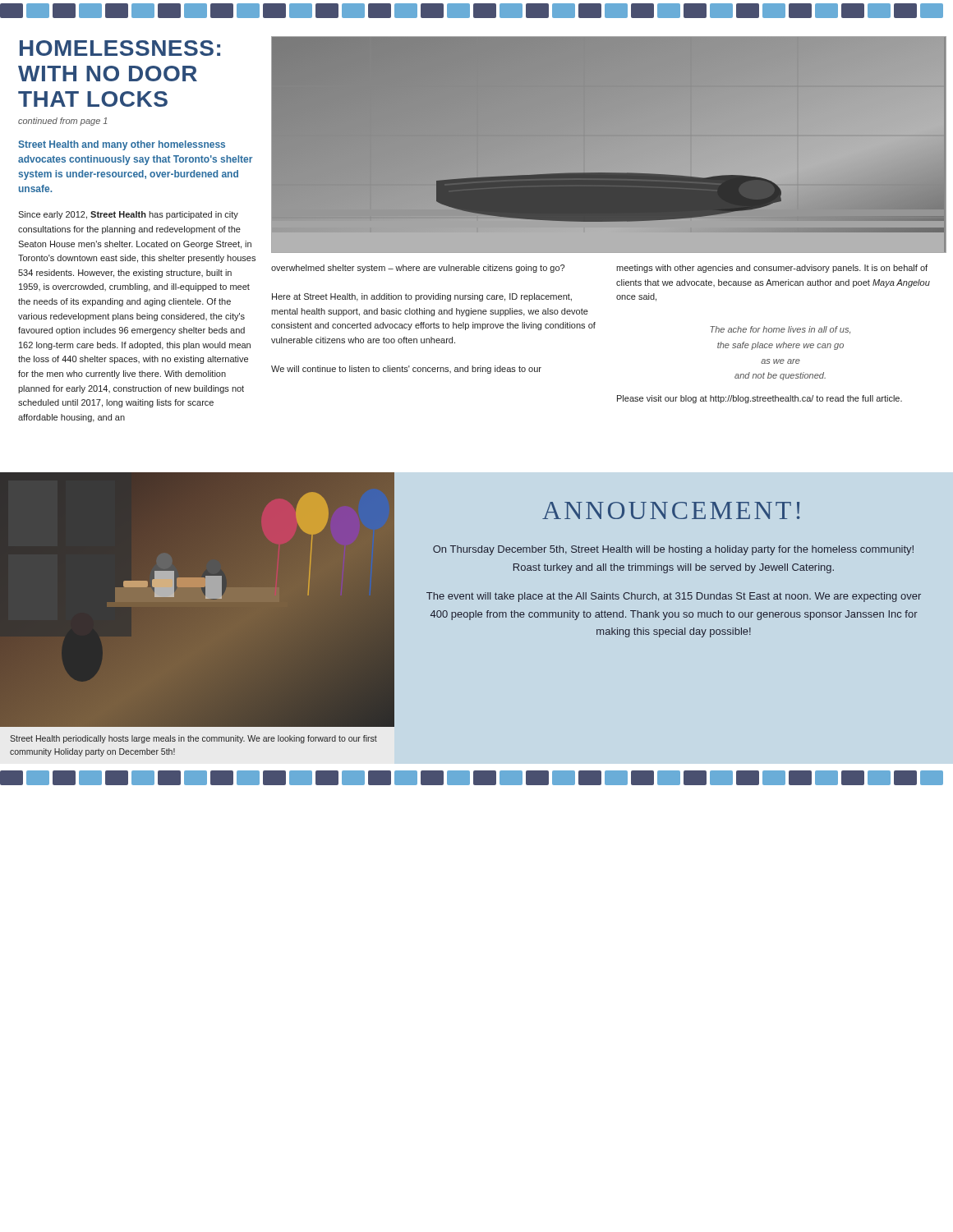Screen dimensions: 1232x953
Task: Point to the region starting "HOMELESSNESS:WITH NO DOORTHAT LOCKS"
Action: [120, 74]
